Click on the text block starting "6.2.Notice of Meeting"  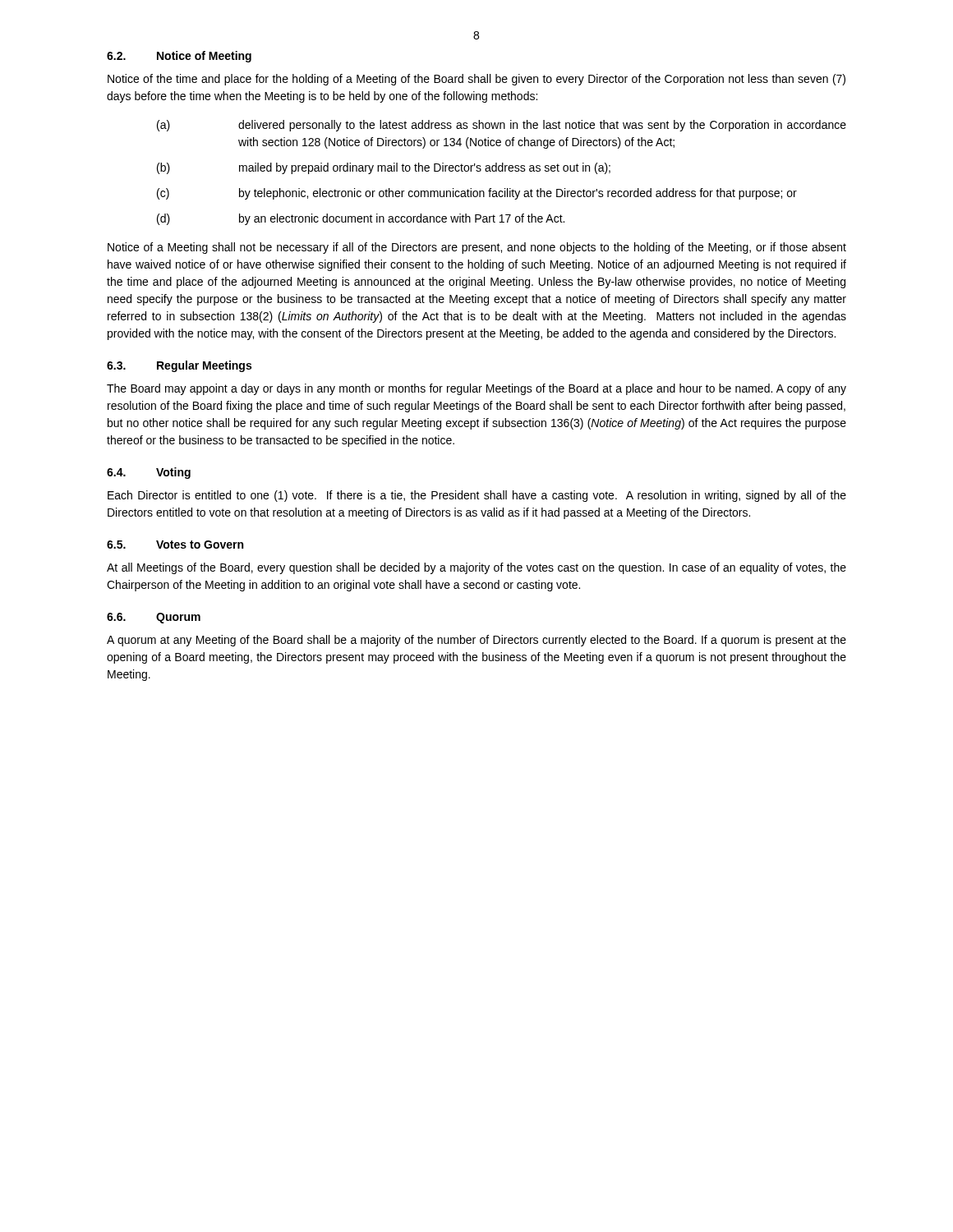[179, 56]
